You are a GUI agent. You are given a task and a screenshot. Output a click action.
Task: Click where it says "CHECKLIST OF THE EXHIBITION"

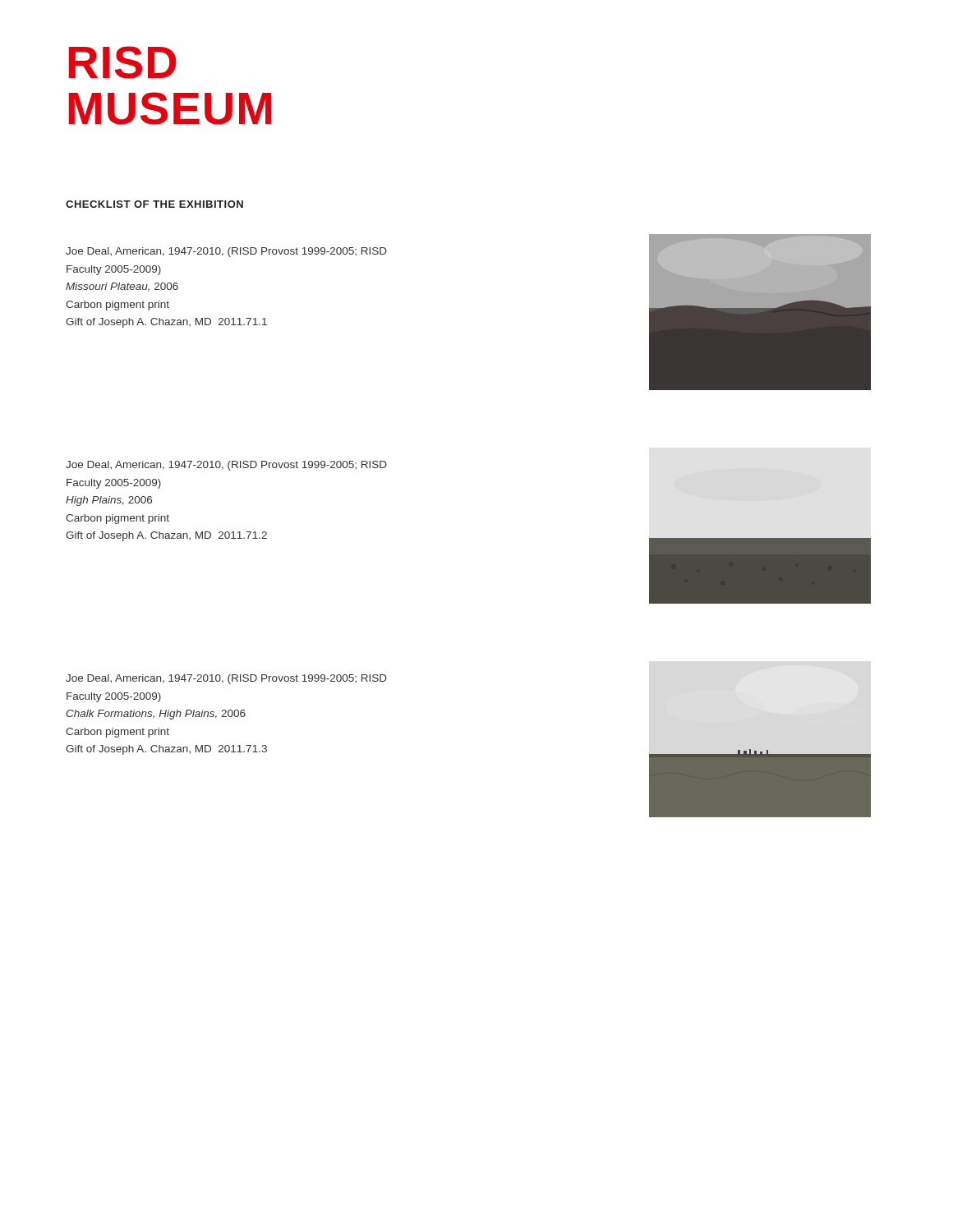point(155,204)
